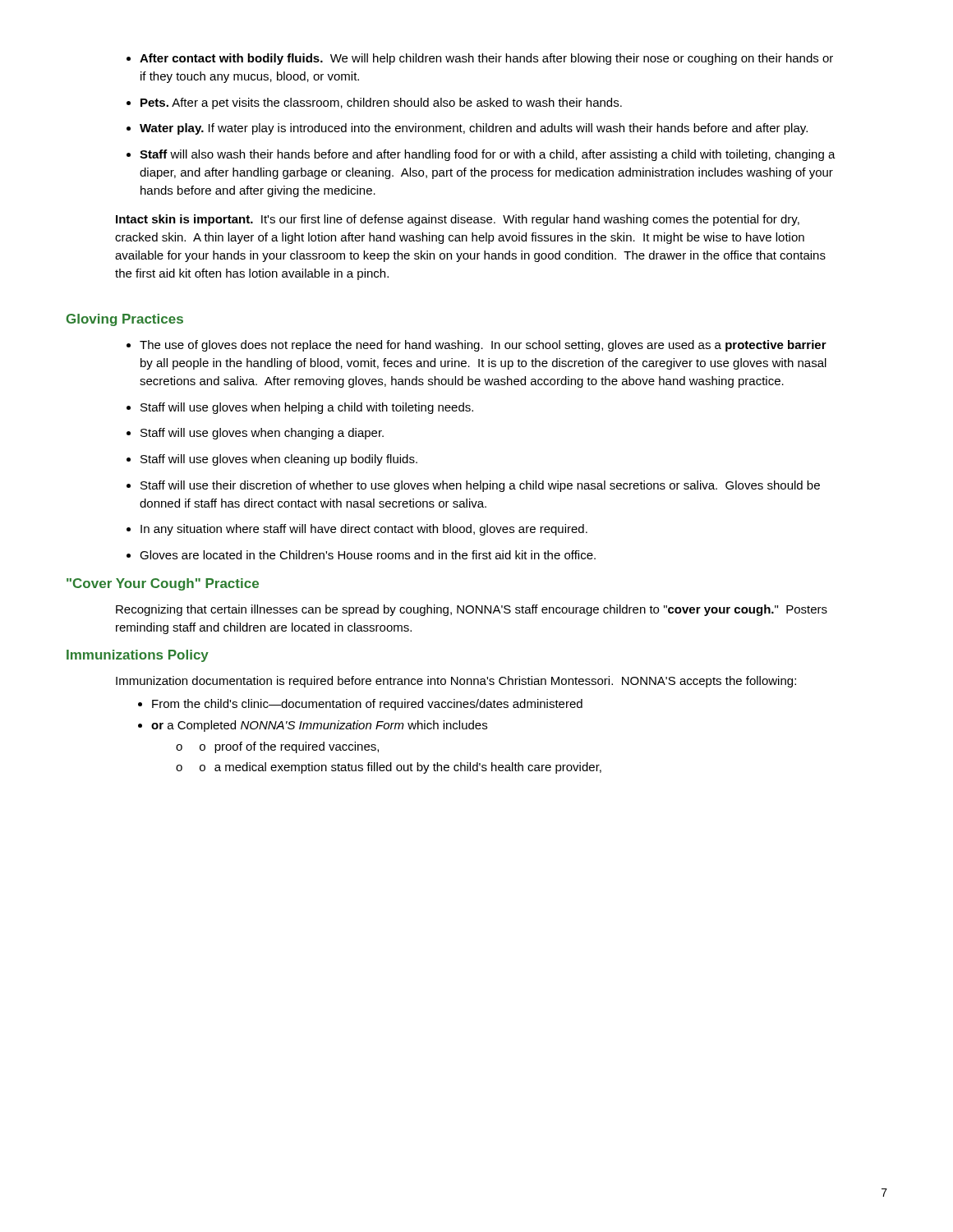The width and height of the screenshot is (953, 1232).
Task: Find the list item with the text "or a Completed"
Action: coord(319,726)
